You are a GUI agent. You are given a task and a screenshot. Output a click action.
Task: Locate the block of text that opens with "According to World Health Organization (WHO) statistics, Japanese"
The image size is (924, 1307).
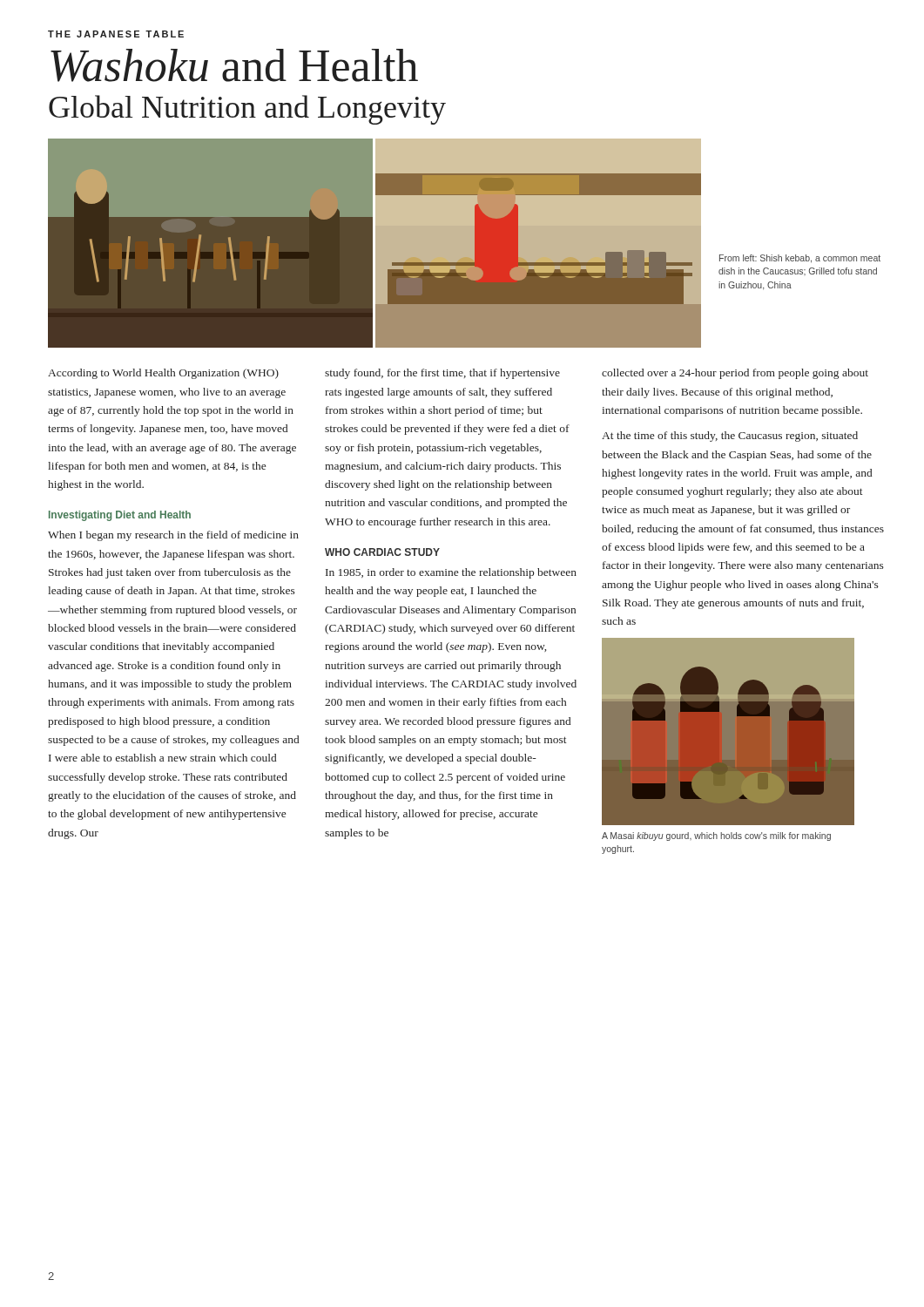tap(172, 428)
